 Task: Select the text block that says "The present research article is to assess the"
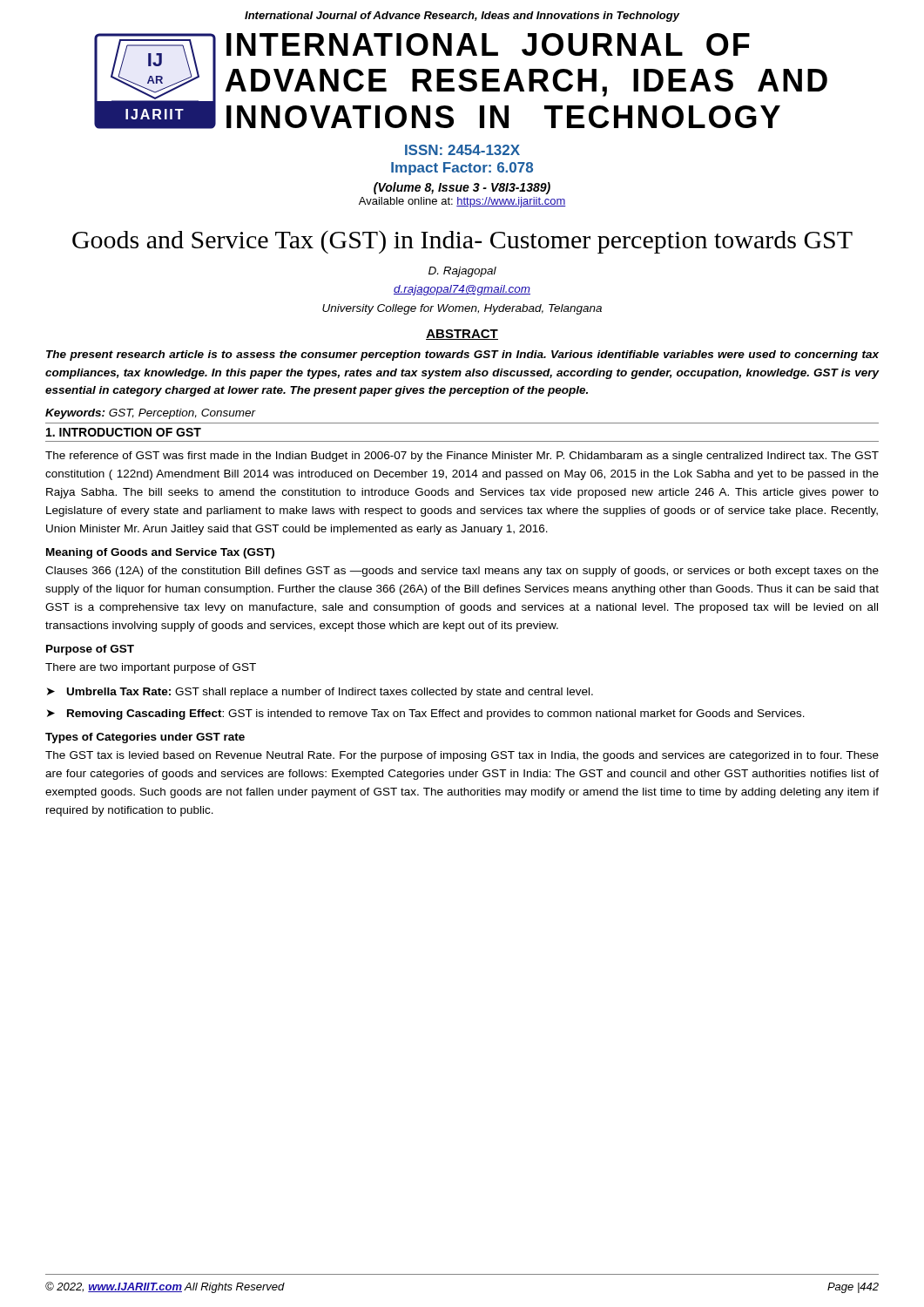point(462,372)
